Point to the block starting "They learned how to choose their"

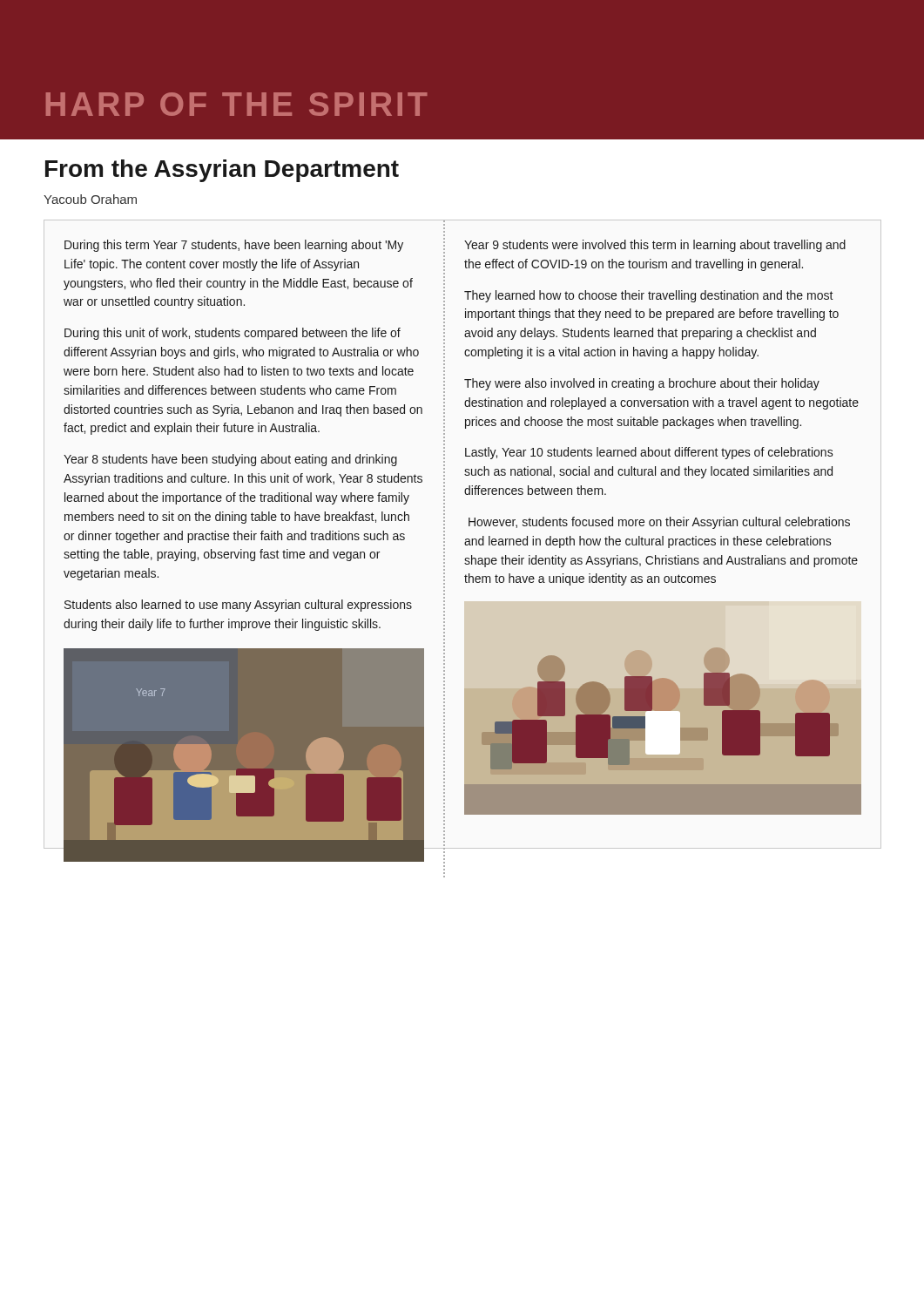pos(652,324)
